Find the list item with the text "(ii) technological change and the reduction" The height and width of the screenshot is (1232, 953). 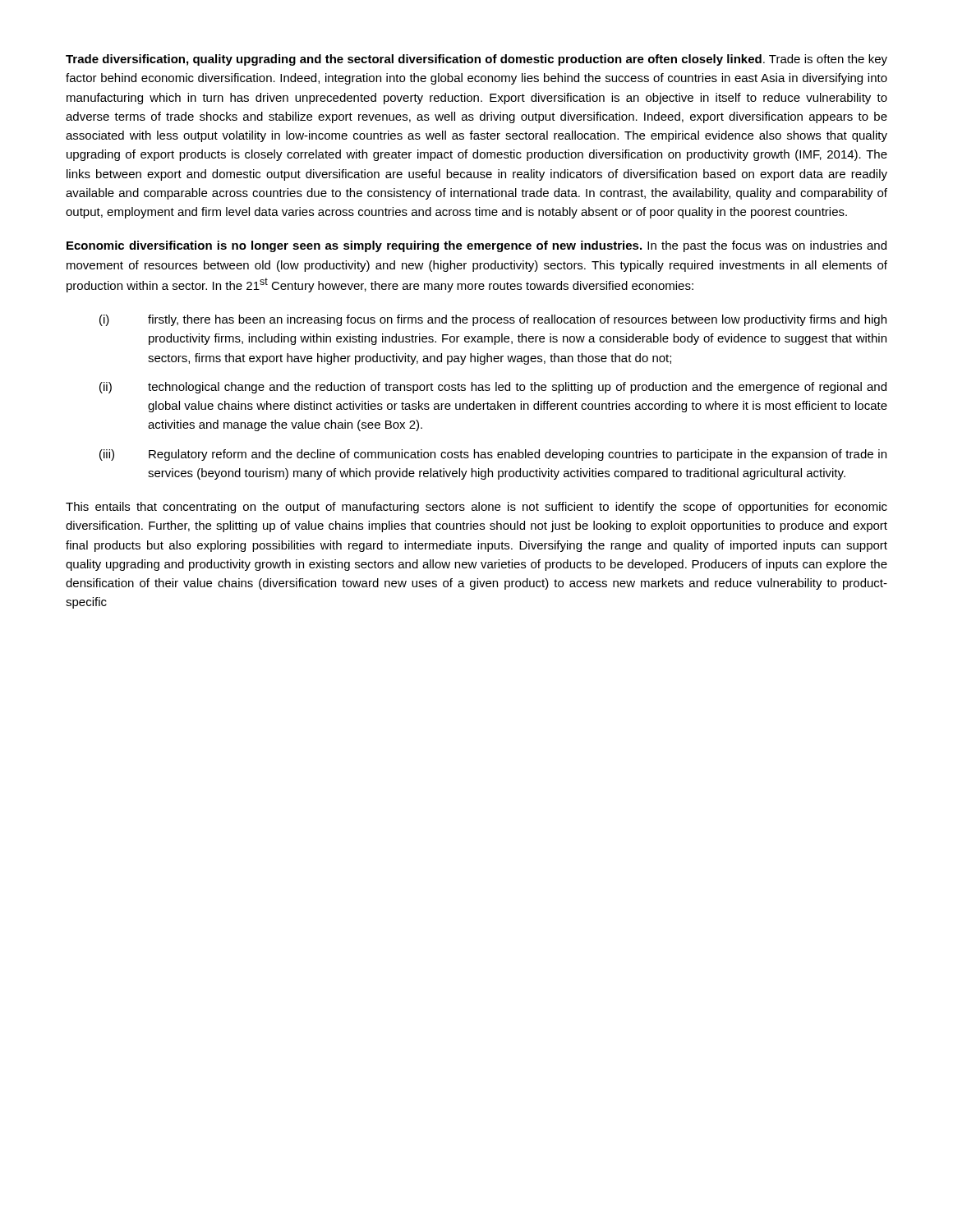click(x=476, y=405)
